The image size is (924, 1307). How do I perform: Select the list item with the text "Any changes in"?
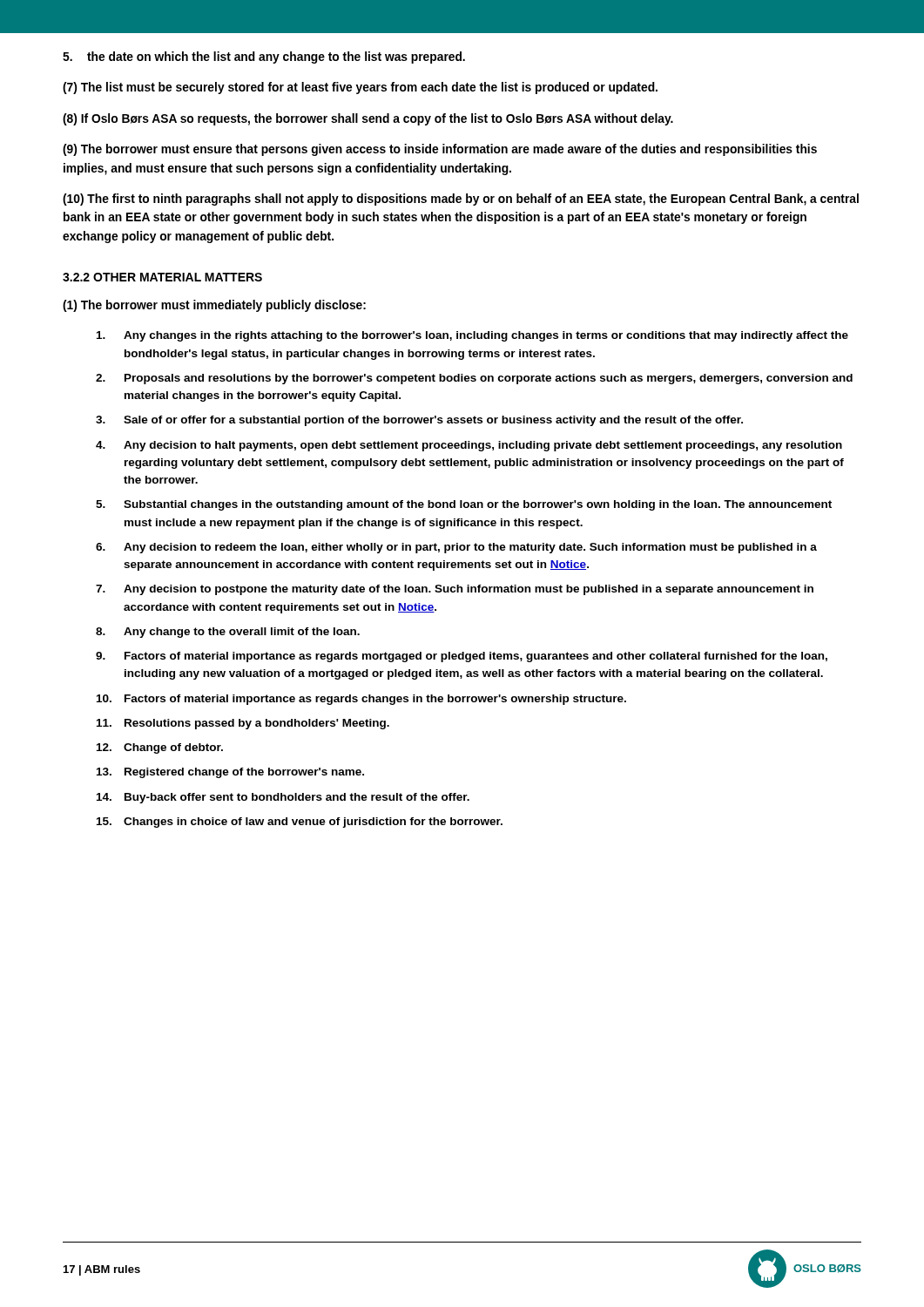point(479,345)
